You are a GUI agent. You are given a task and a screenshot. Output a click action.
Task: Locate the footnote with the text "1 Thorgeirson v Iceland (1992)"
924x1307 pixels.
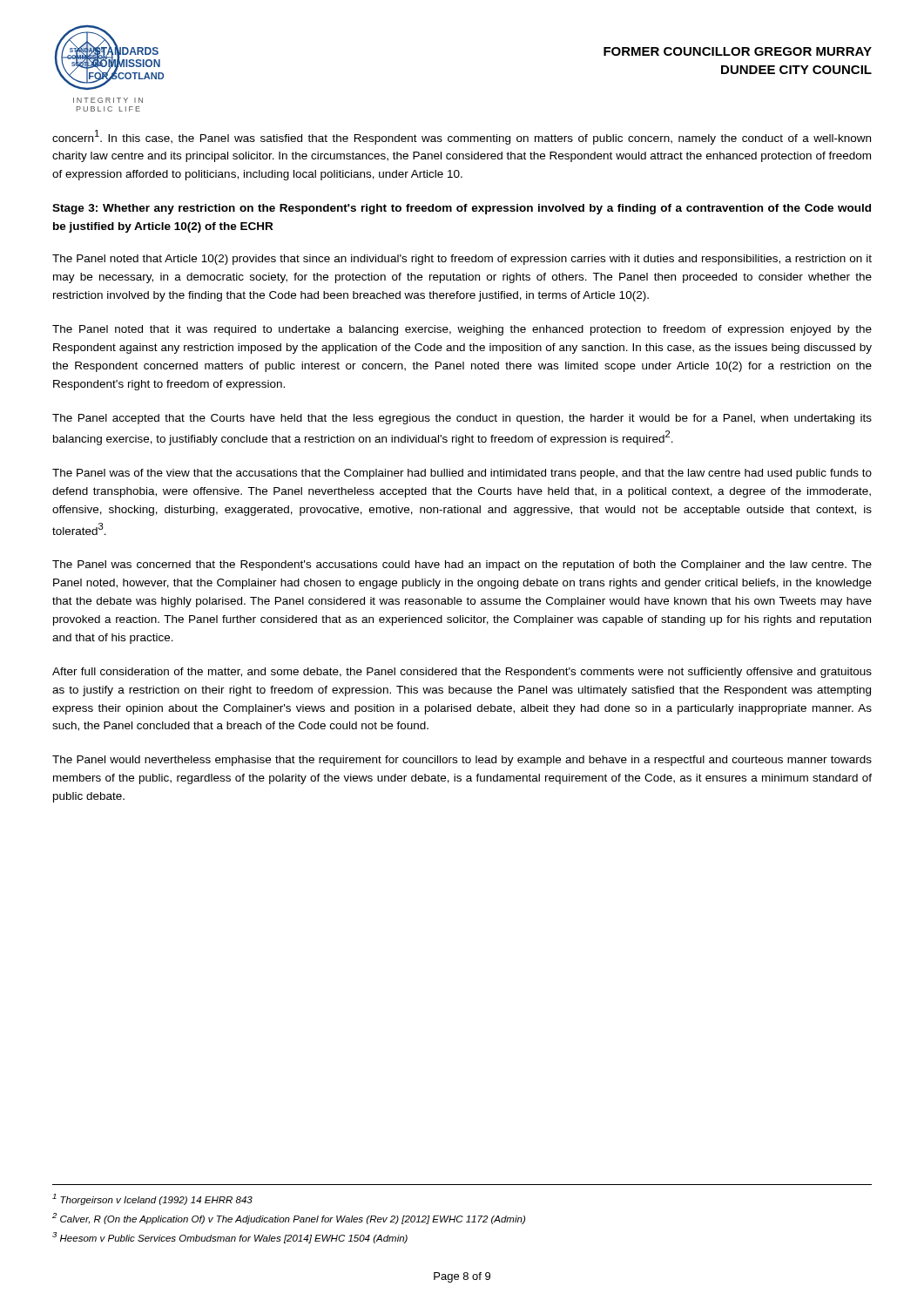[152, 1198]
